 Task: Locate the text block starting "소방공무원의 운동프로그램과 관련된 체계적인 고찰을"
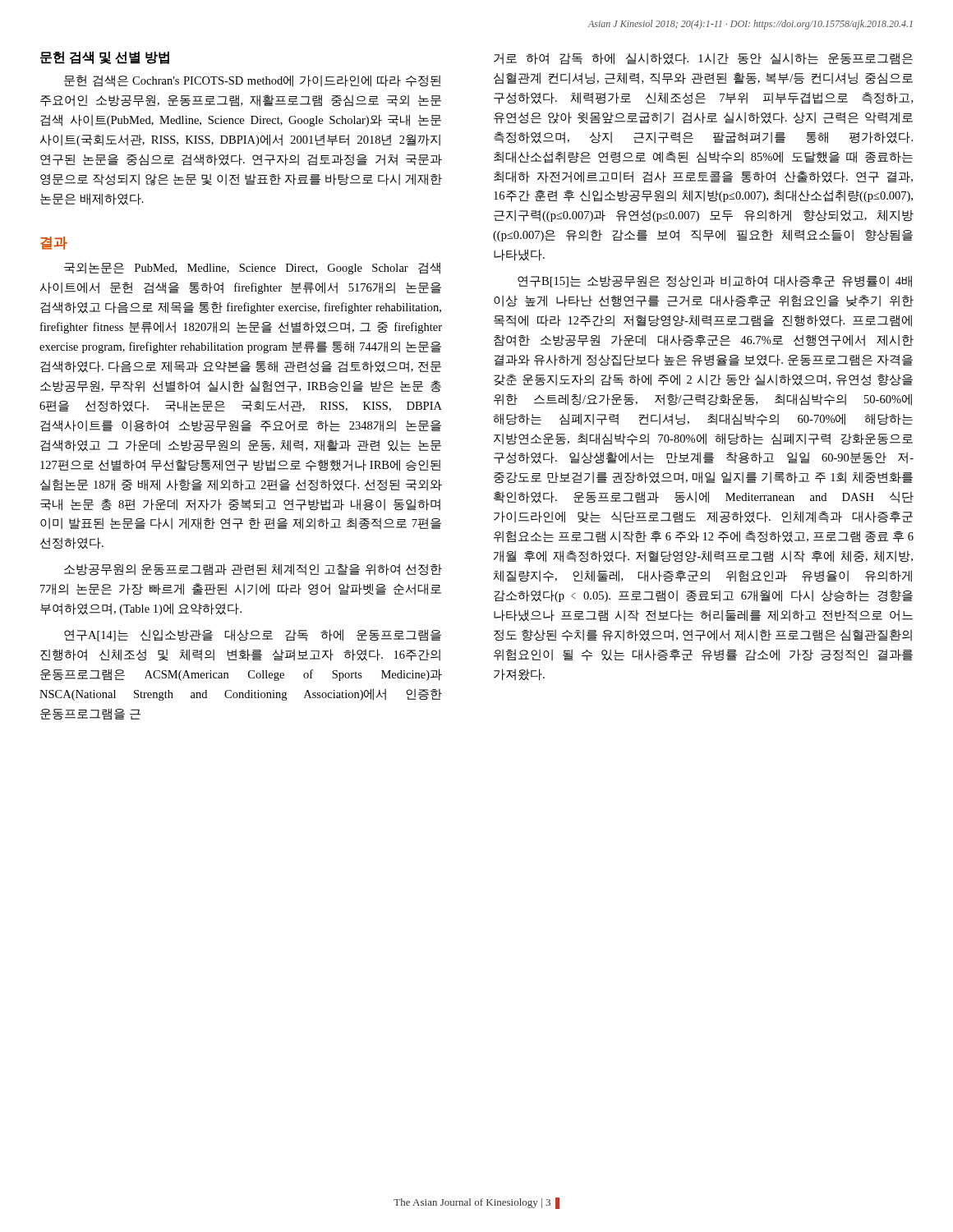(241, 589)
